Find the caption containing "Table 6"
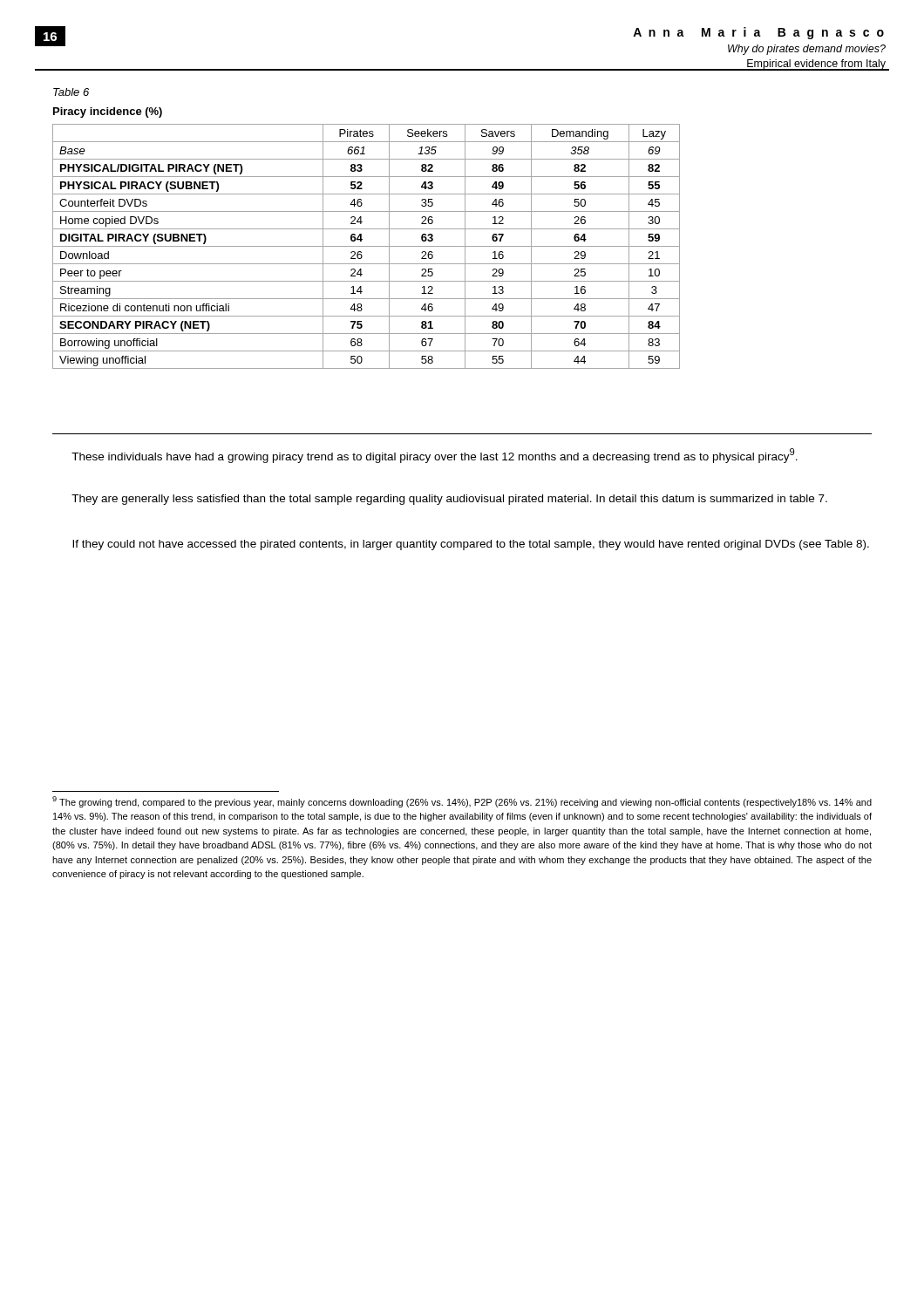Screen dimensions: 1308x924 pyautogui.click(x=71, y=92)
